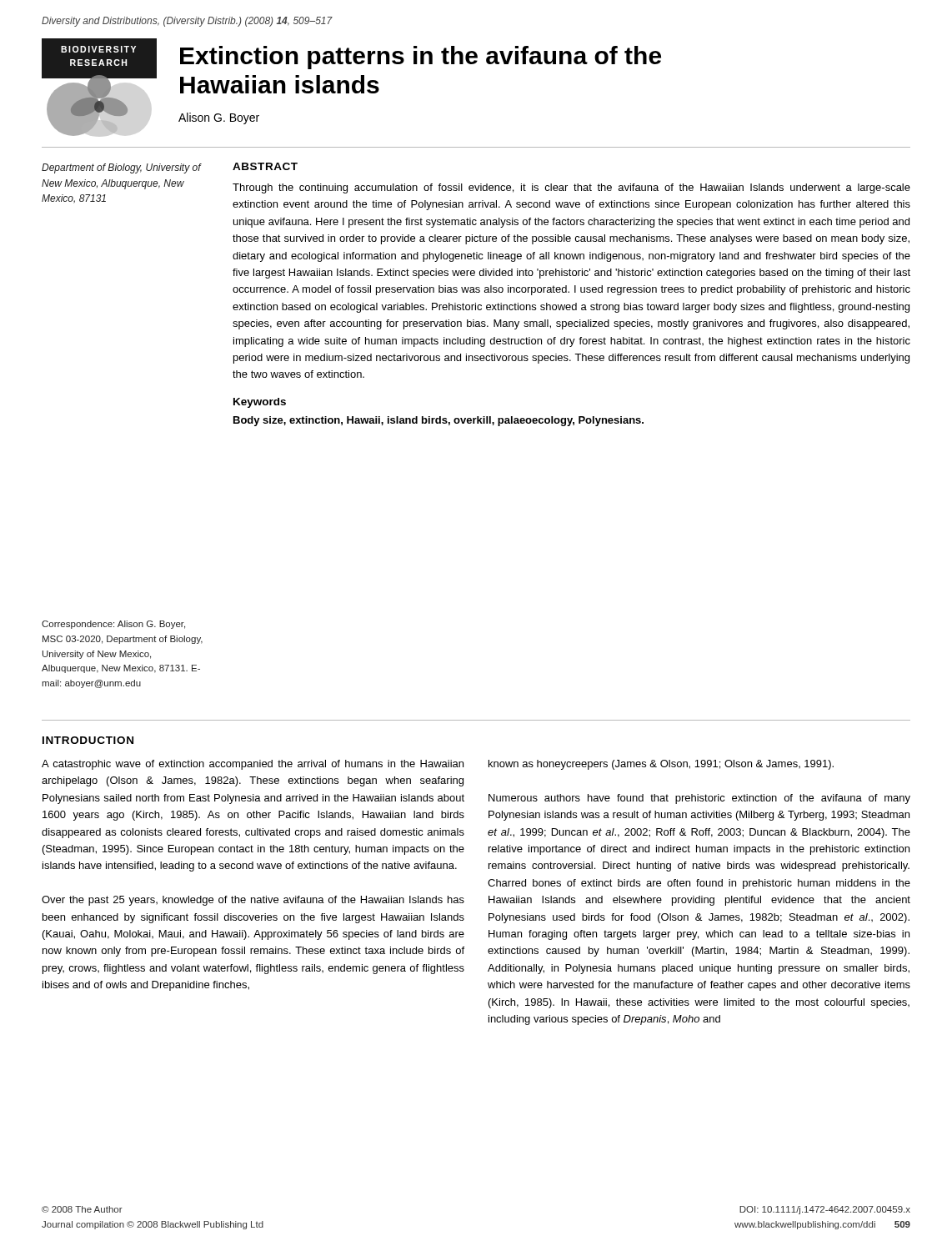Locate the text block starting "known as honeycreepers (James"
This screenshot has width=952, height=1251.
(699, 891)
